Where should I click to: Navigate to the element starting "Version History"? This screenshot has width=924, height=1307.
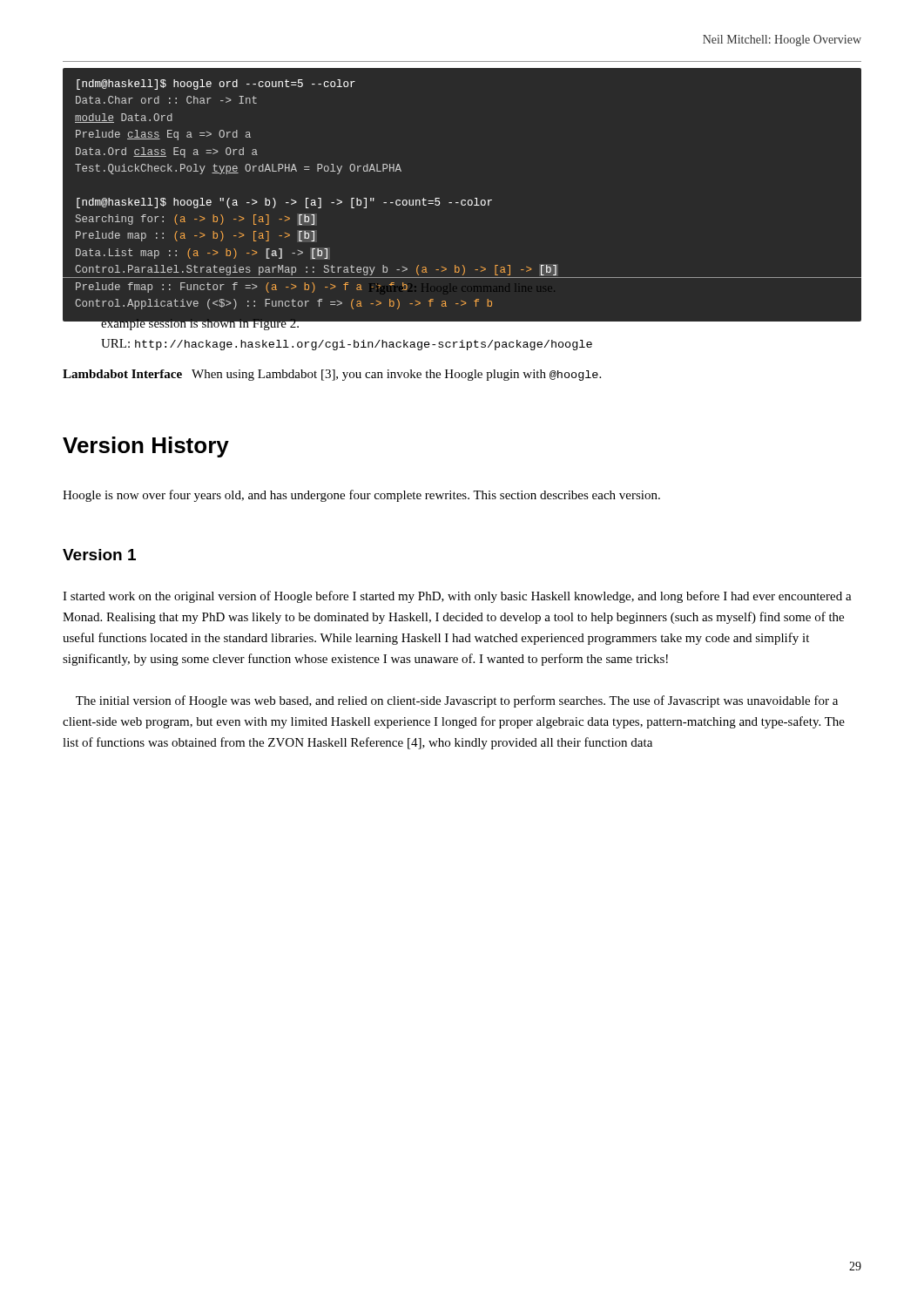tap(146, 445)
